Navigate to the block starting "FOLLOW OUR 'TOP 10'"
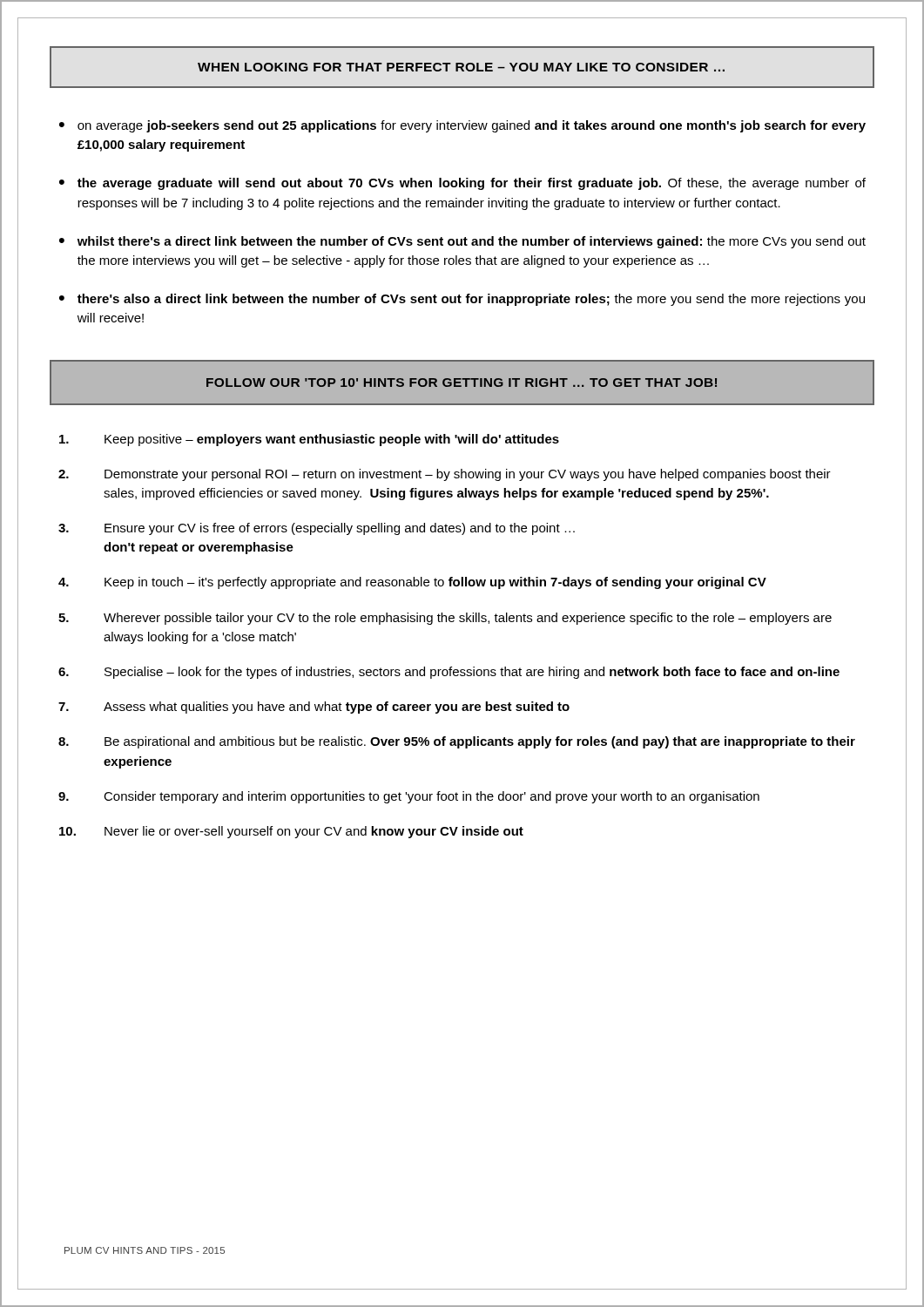Viewport: 924px width, 1307px height. [x=462, y=382]
